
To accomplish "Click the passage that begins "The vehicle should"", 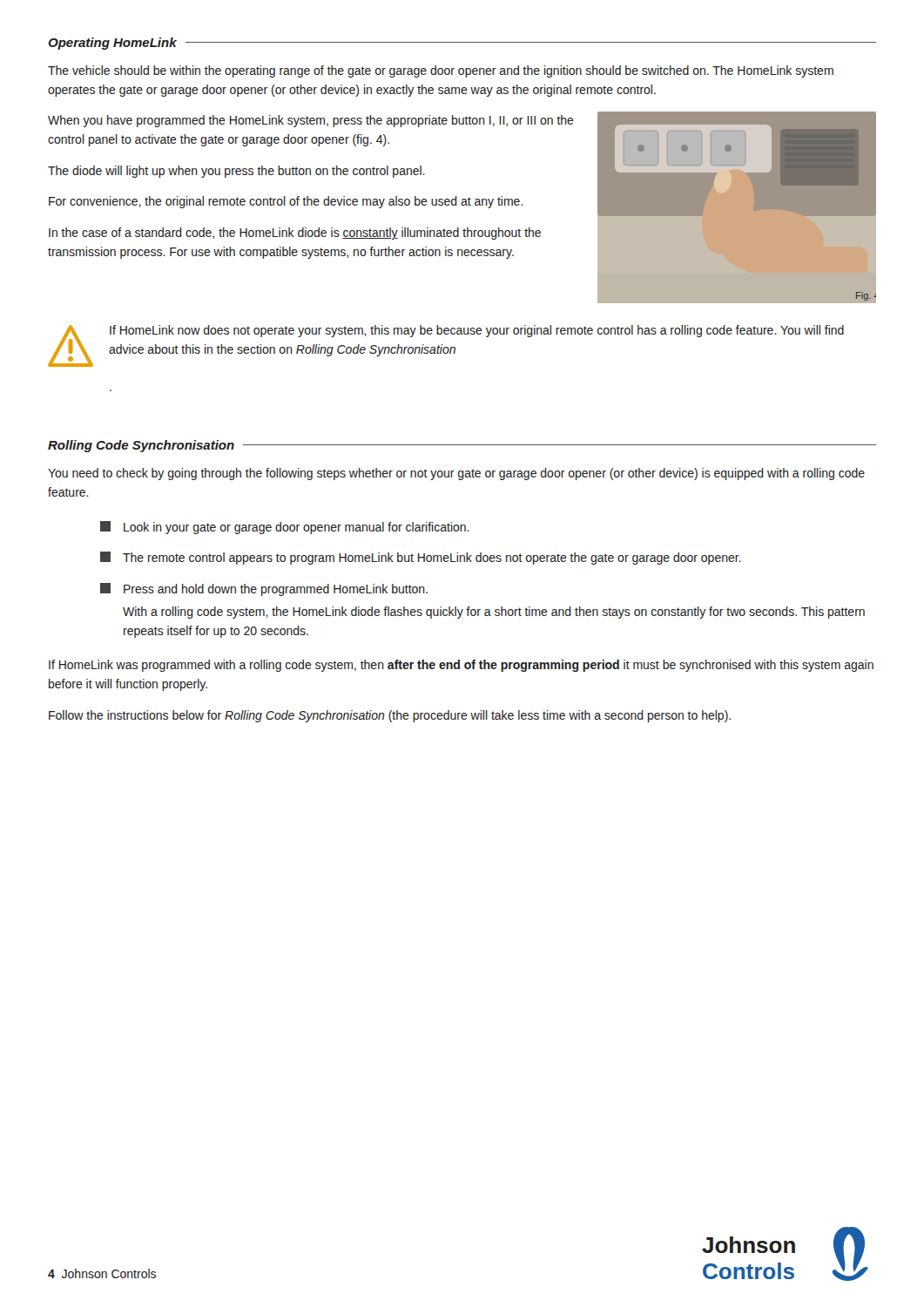I will pyautogui.click(x=441, y=80).
